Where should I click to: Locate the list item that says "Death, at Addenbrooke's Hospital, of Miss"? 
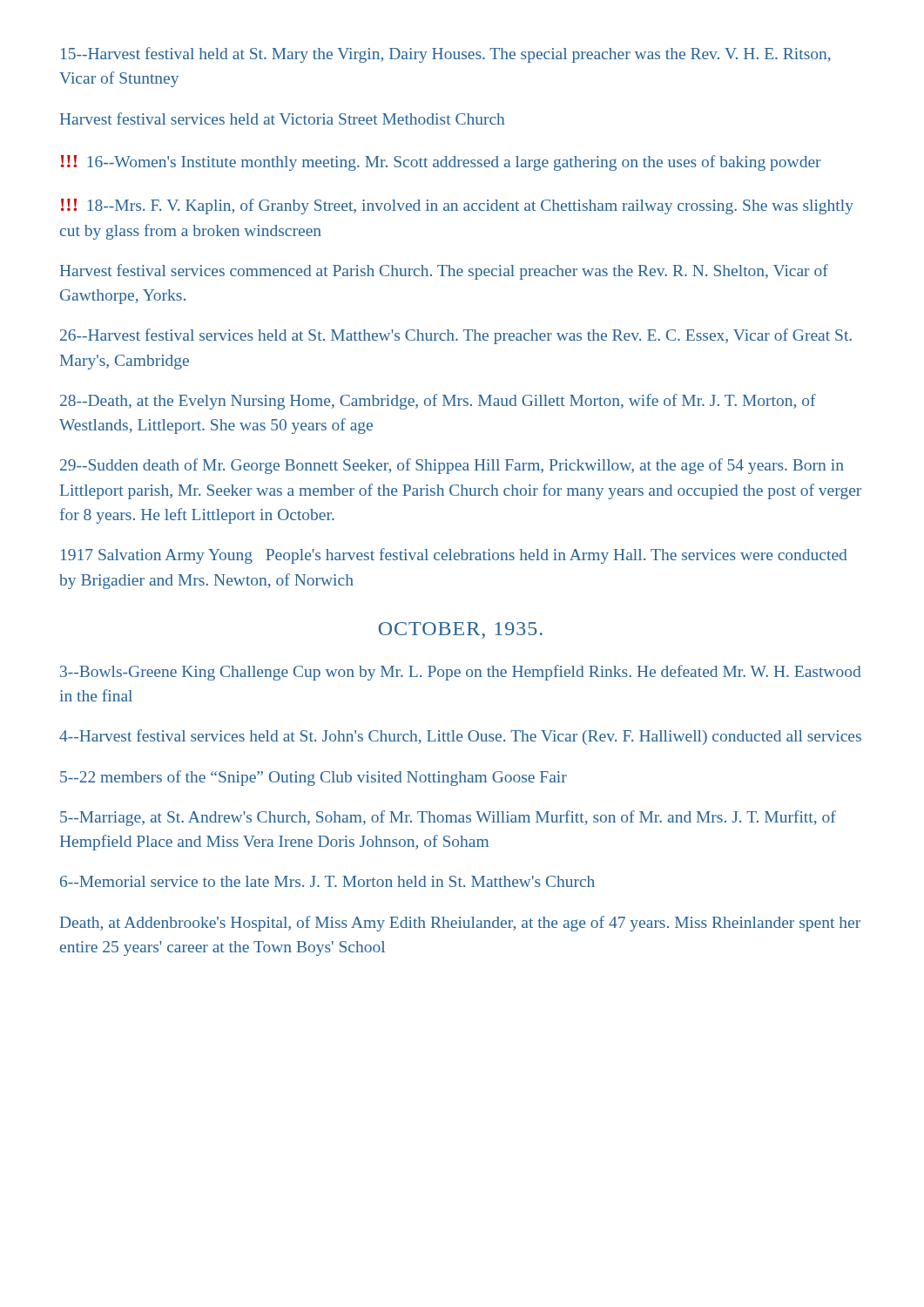[460, 934]
